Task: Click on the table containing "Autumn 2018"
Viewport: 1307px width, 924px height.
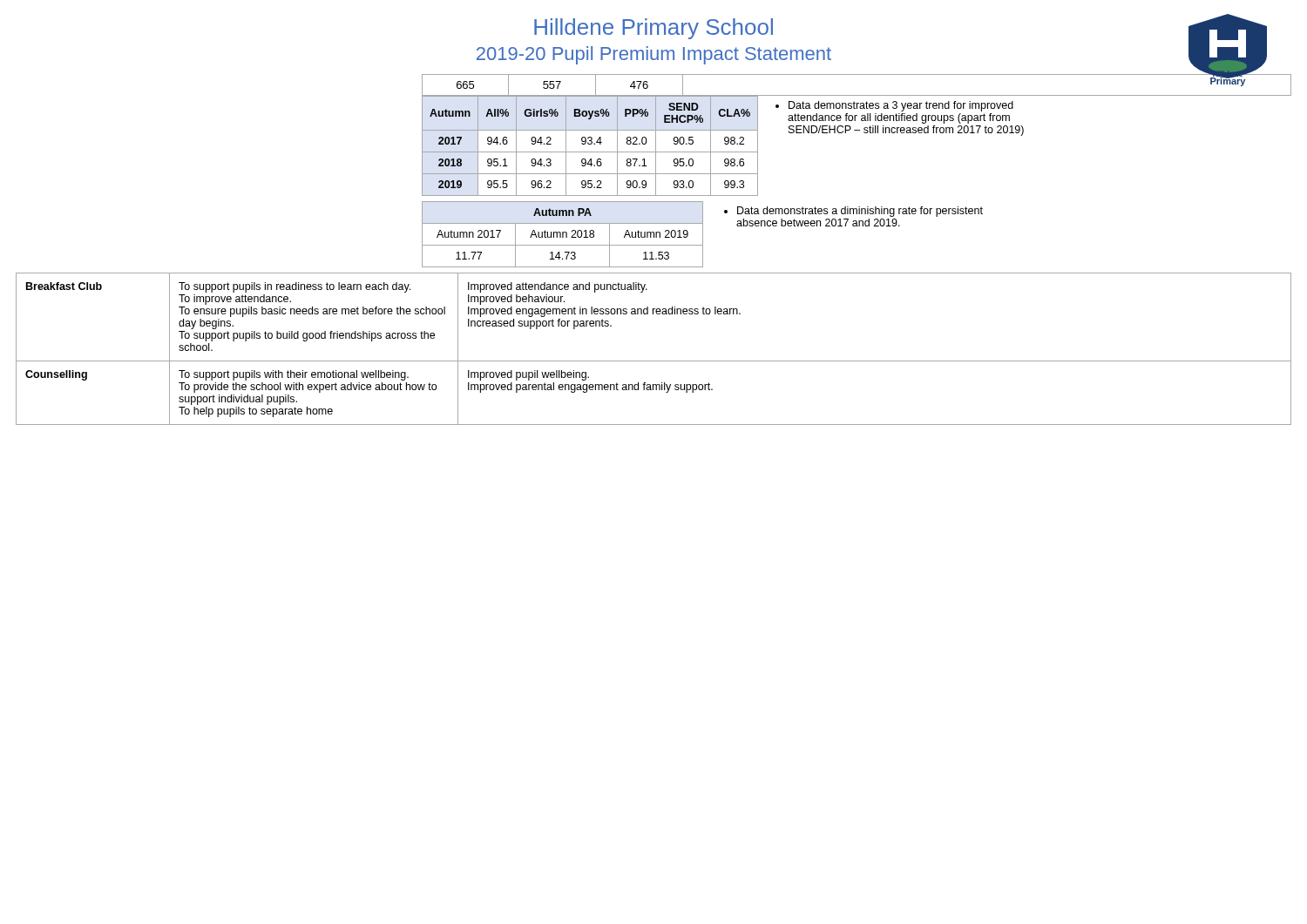Action: 563,234
